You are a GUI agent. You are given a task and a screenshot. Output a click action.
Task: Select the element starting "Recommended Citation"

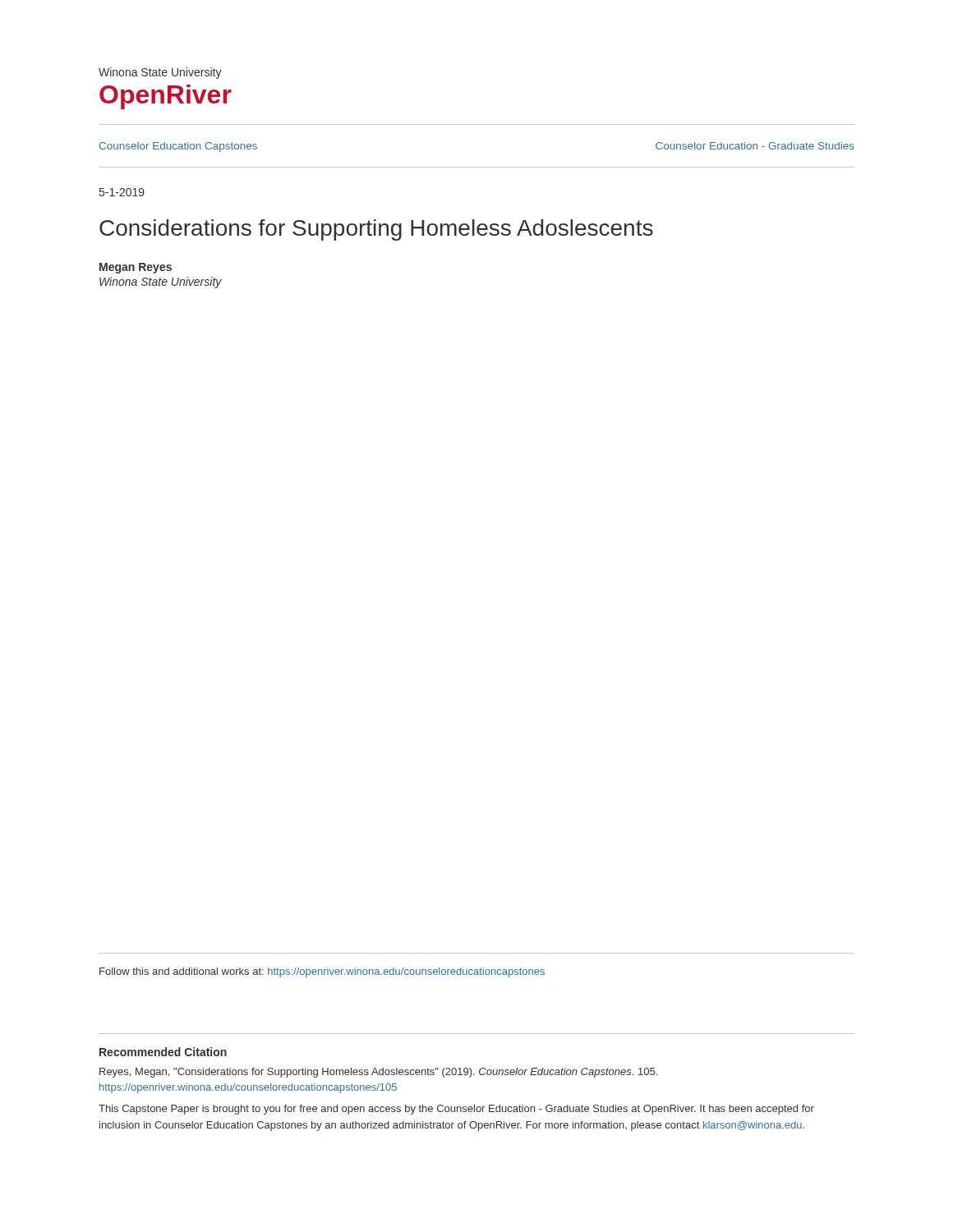point(163,1052)
